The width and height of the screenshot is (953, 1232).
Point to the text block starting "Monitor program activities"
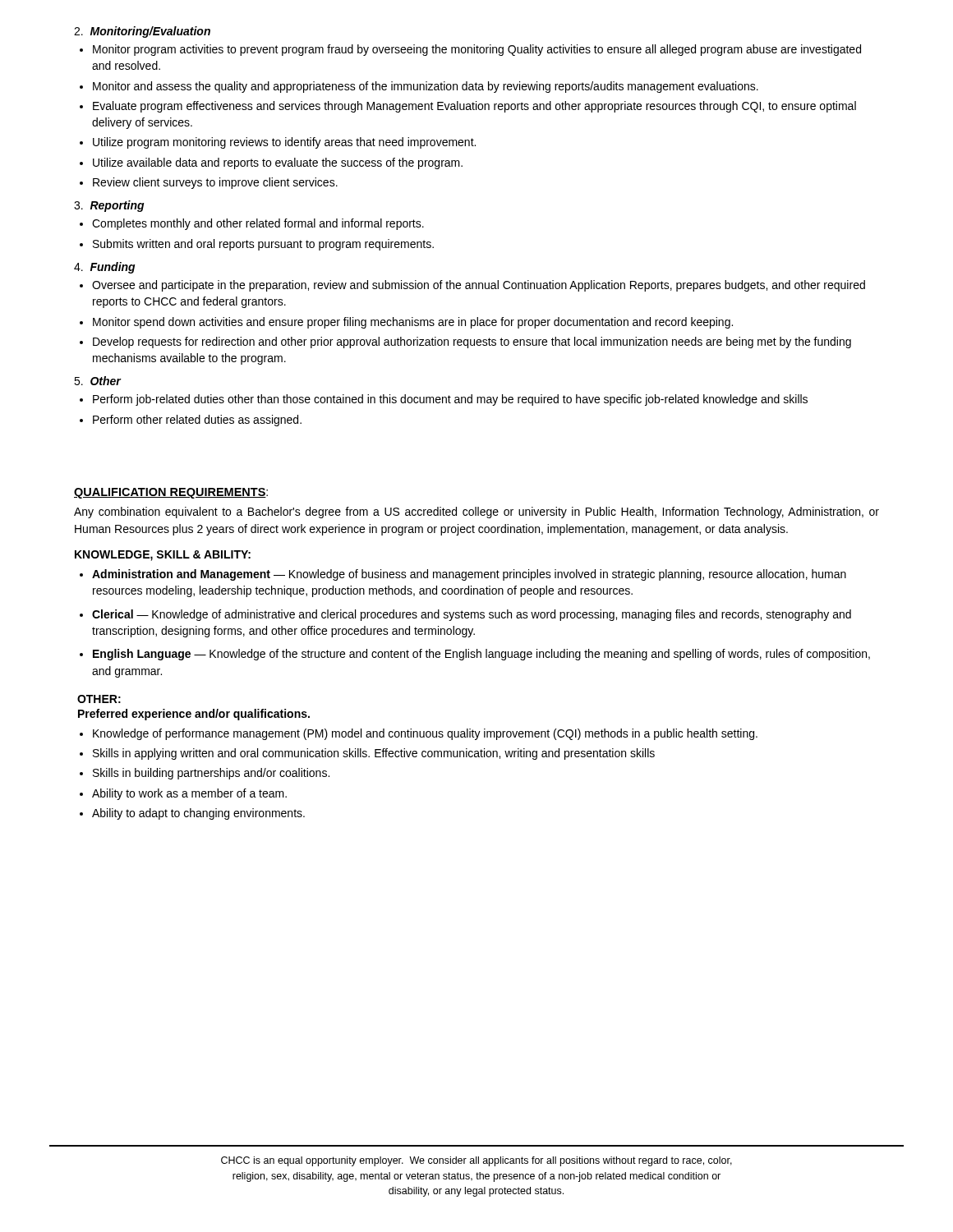click(x=477, y=58)
